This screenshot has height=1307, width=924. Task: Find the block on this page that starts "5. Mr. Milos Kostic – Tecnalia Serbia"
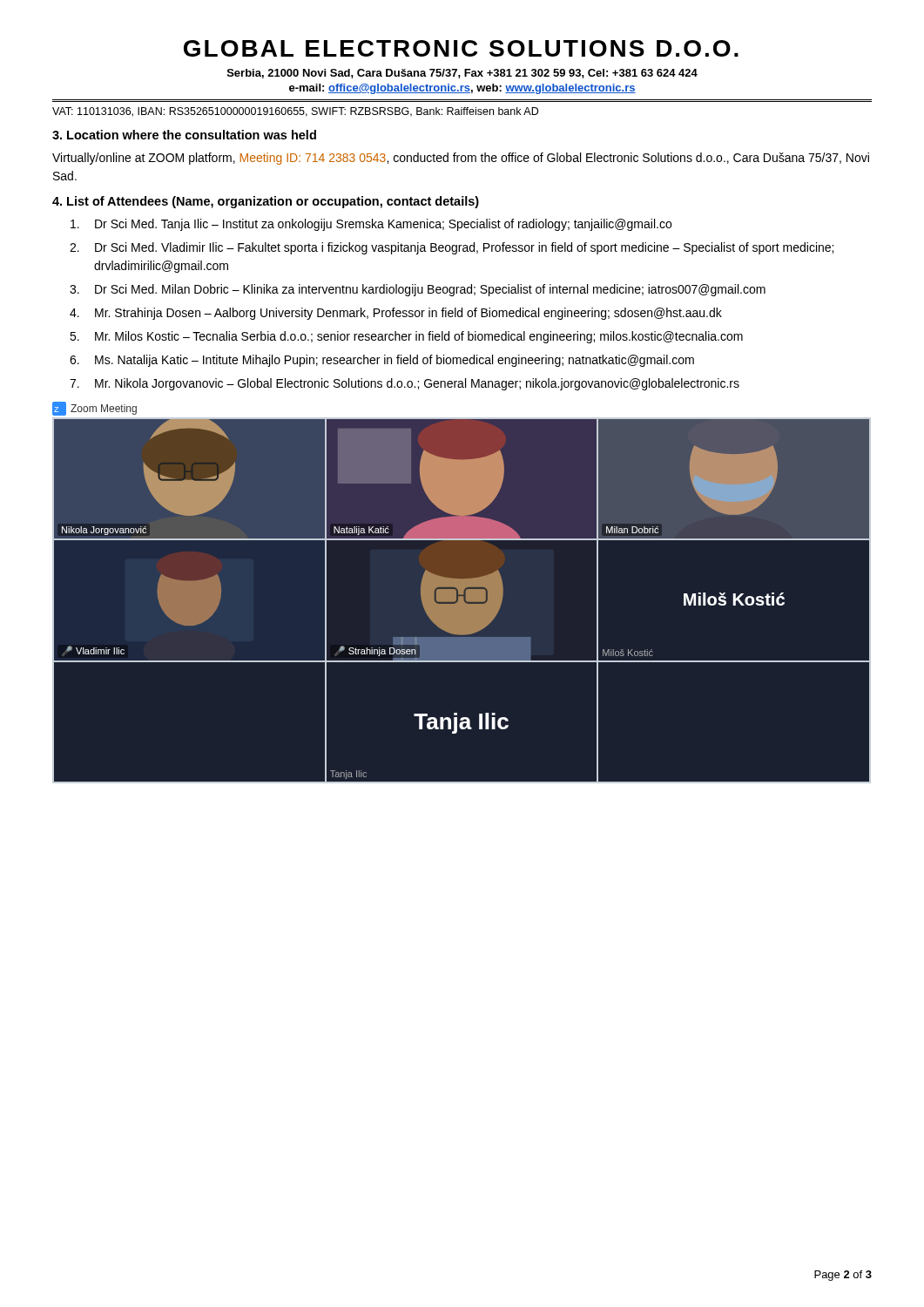471,337
